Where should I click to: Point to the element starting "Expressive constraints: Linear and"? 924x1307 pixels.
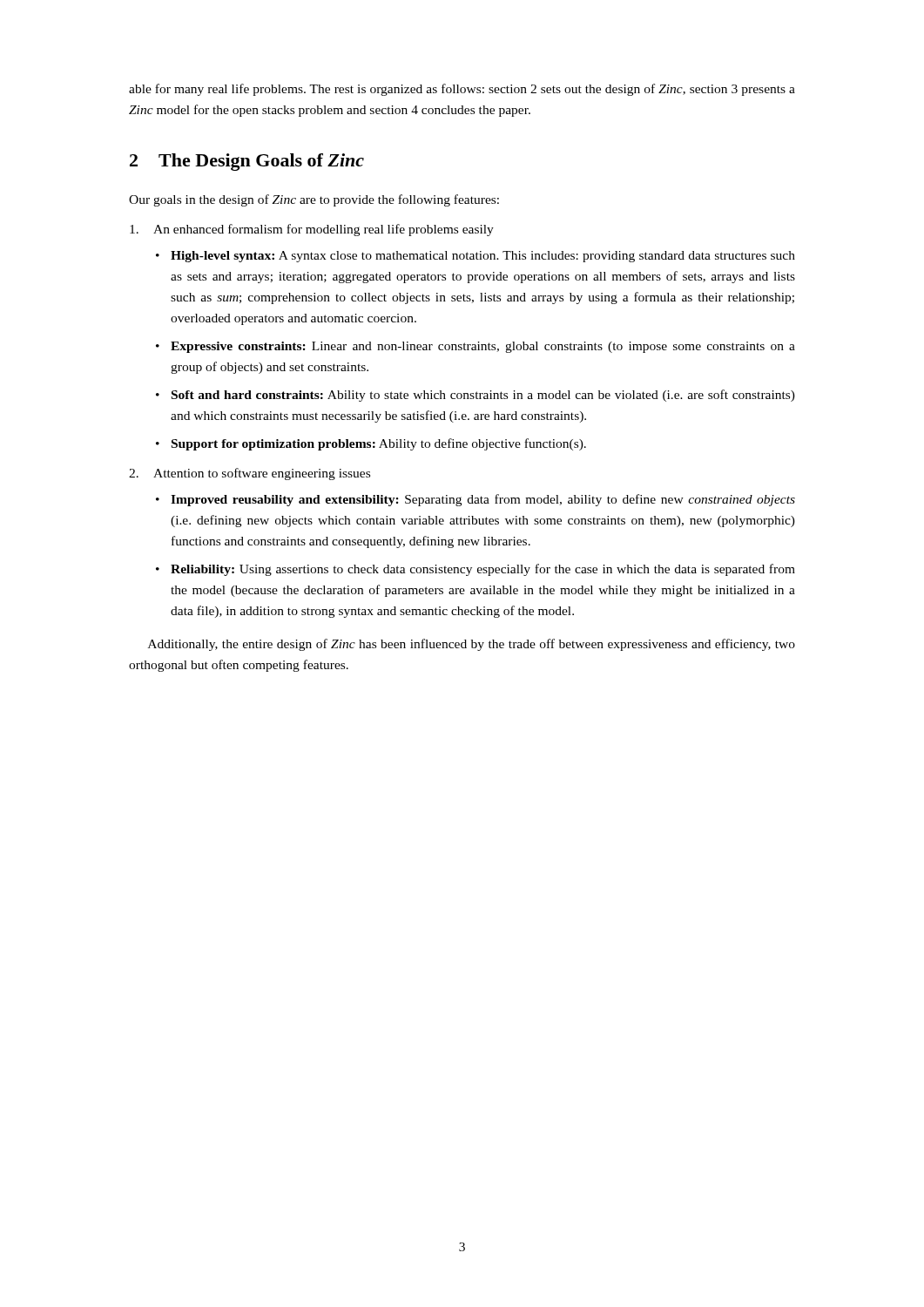point(483,356)
